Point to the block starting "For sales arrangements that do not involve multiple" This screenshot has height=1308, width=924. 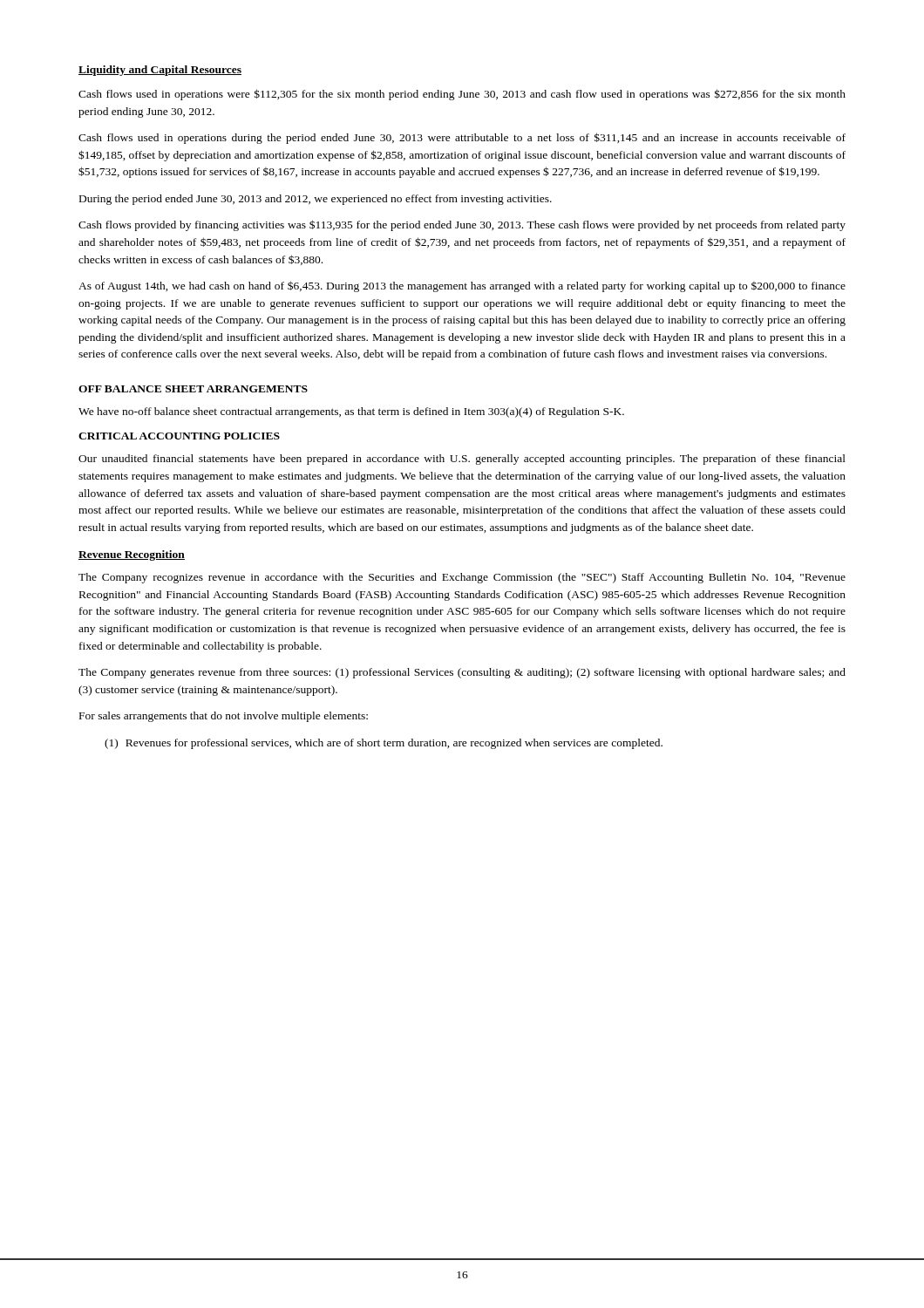[x=224, y=717]
